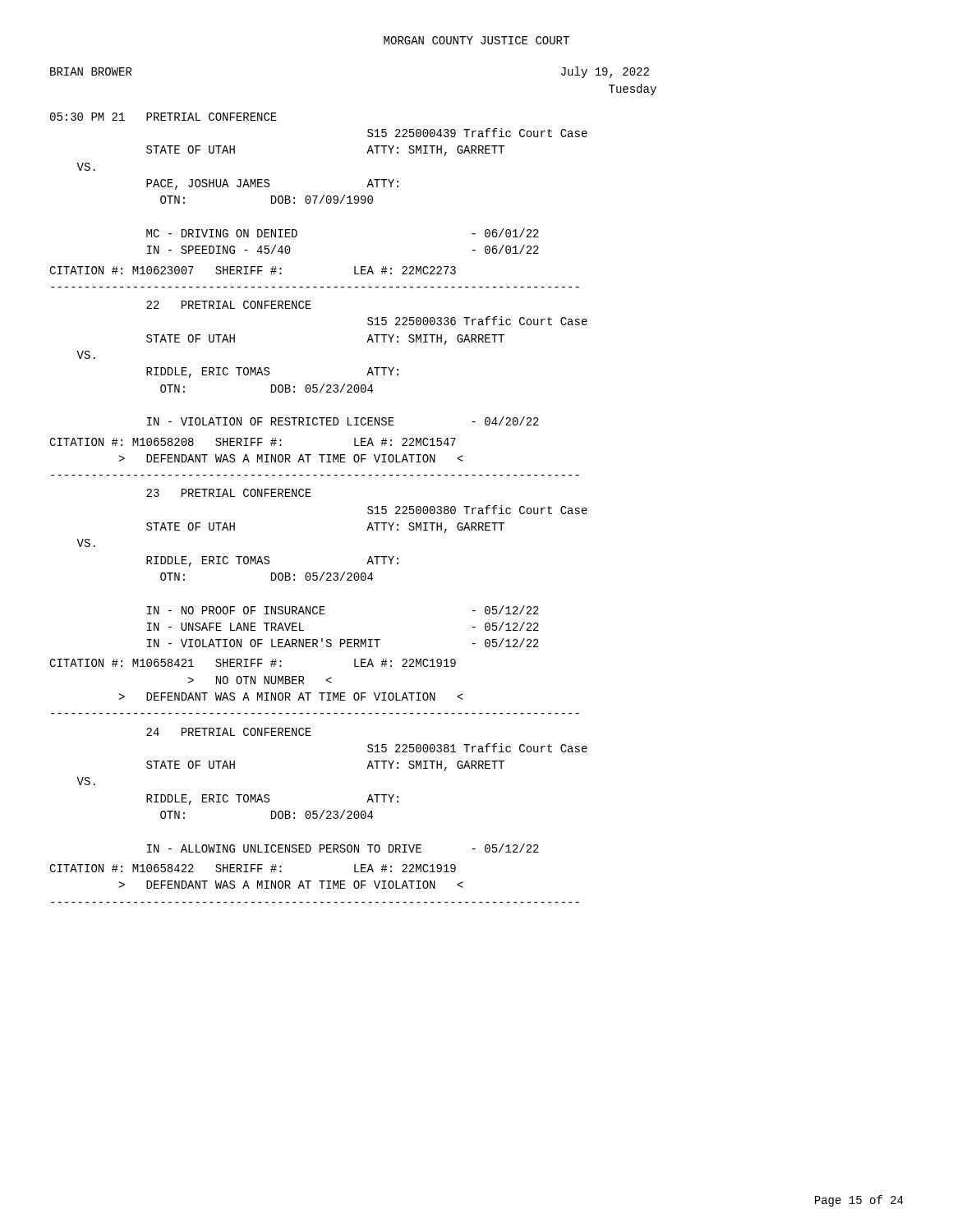Locate the passage starting "BRIAN BROWER July 19, 2022"

[94, 72]
